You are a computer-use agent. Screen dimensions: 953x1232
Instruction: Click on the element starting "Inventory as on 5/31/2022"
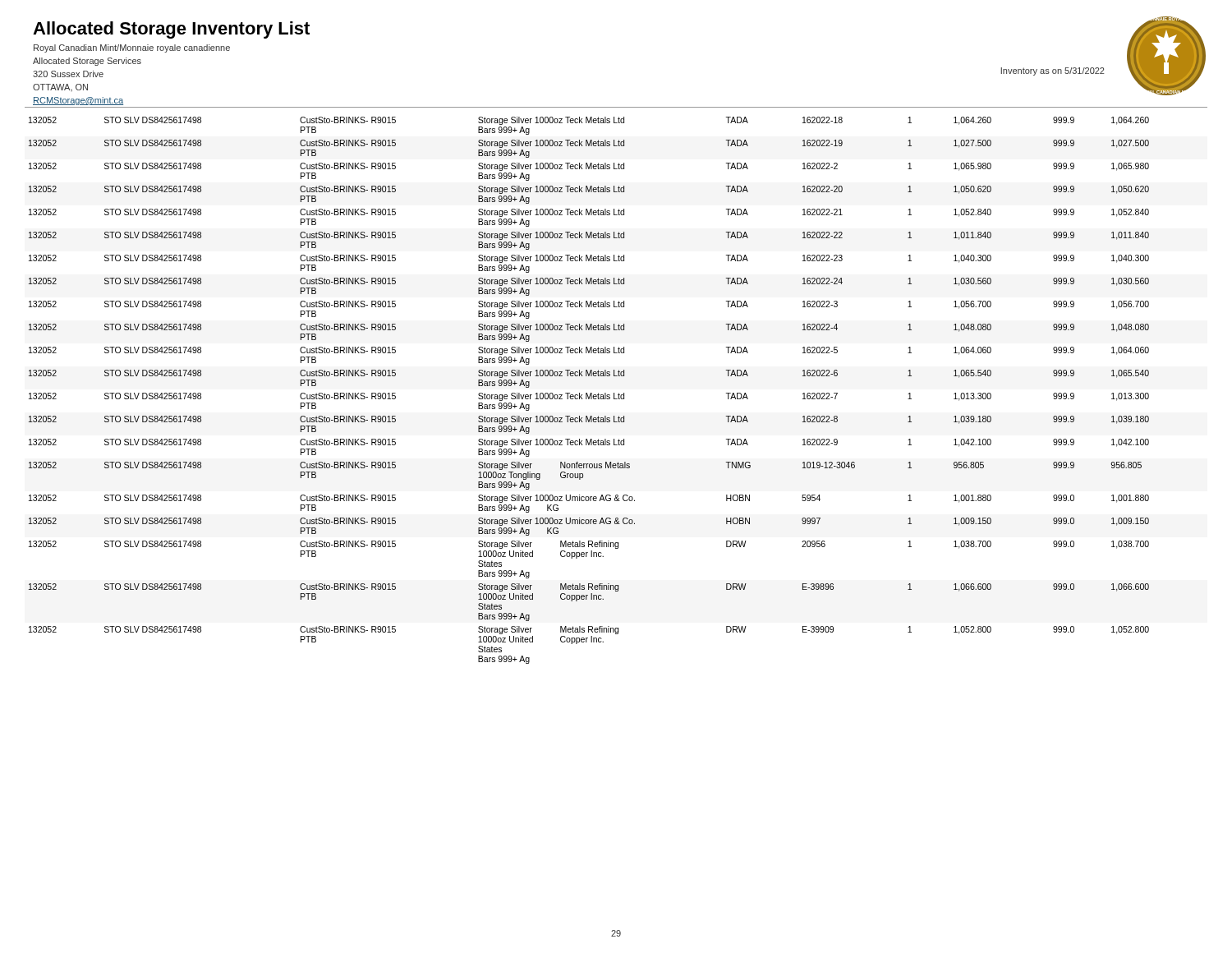(1052, 71)
